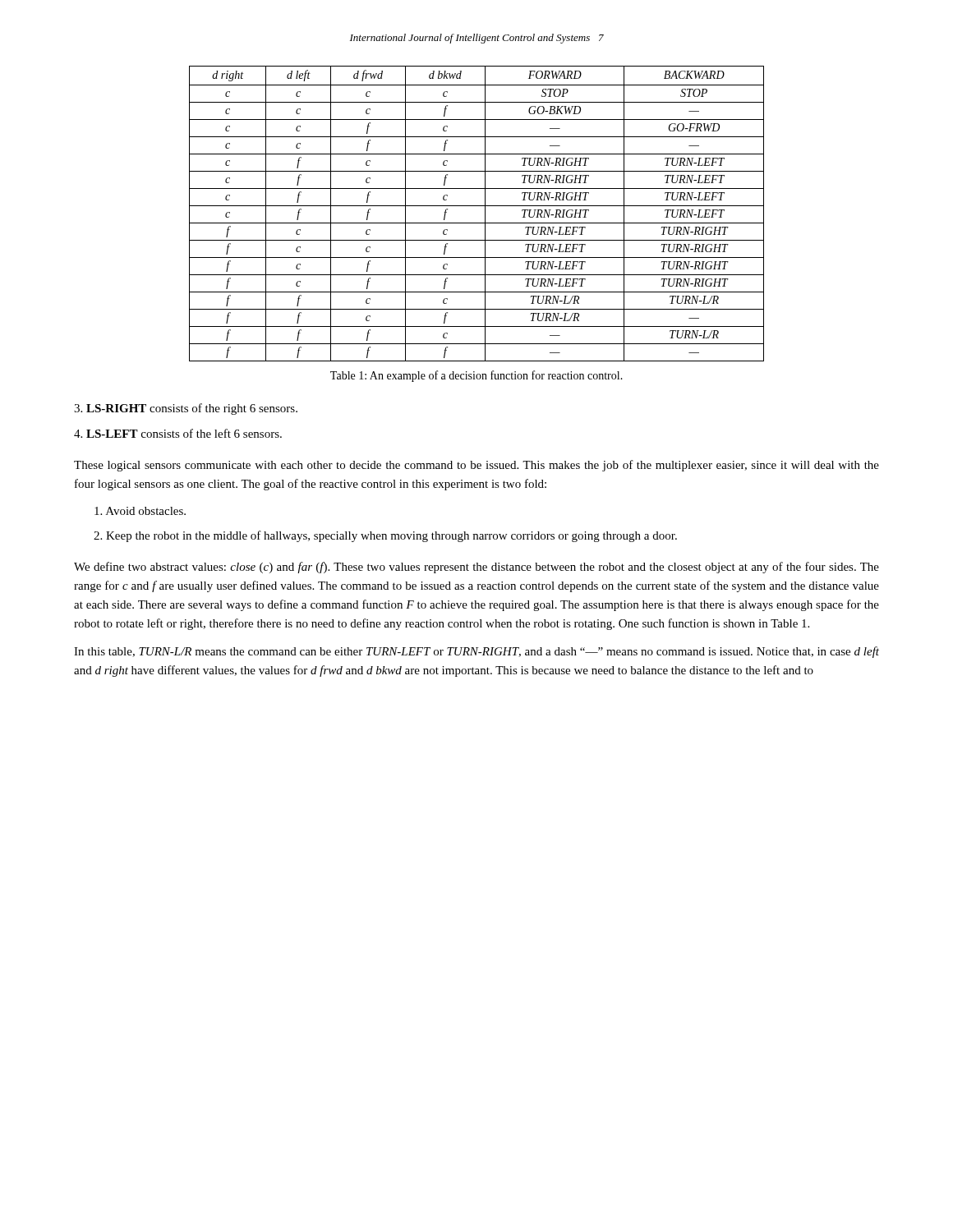Select the list item with the text "Avoid obstacles."

click(140, 511)
